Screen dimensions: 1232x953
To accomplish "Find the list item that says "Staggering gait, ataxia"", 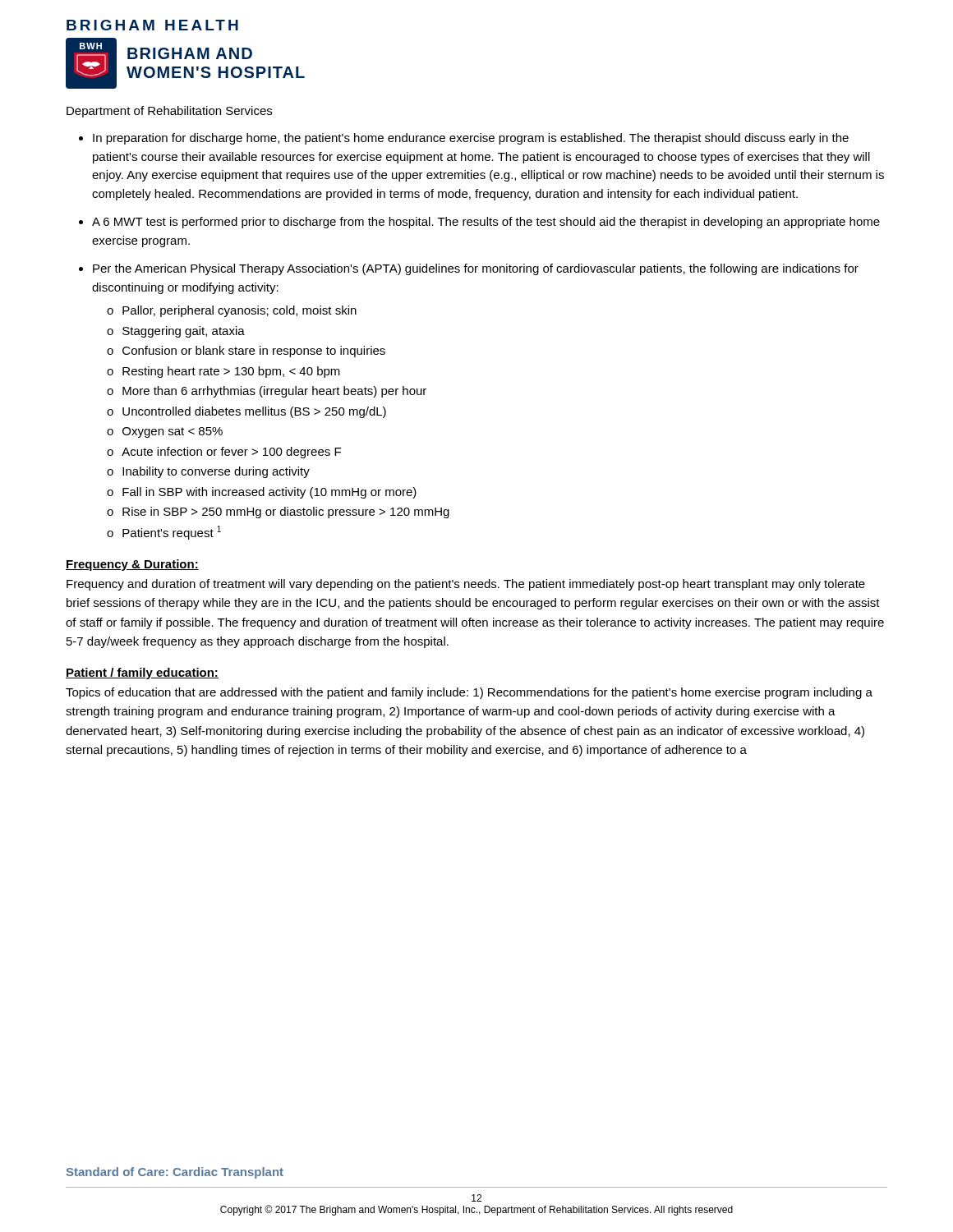I will 183,330.
